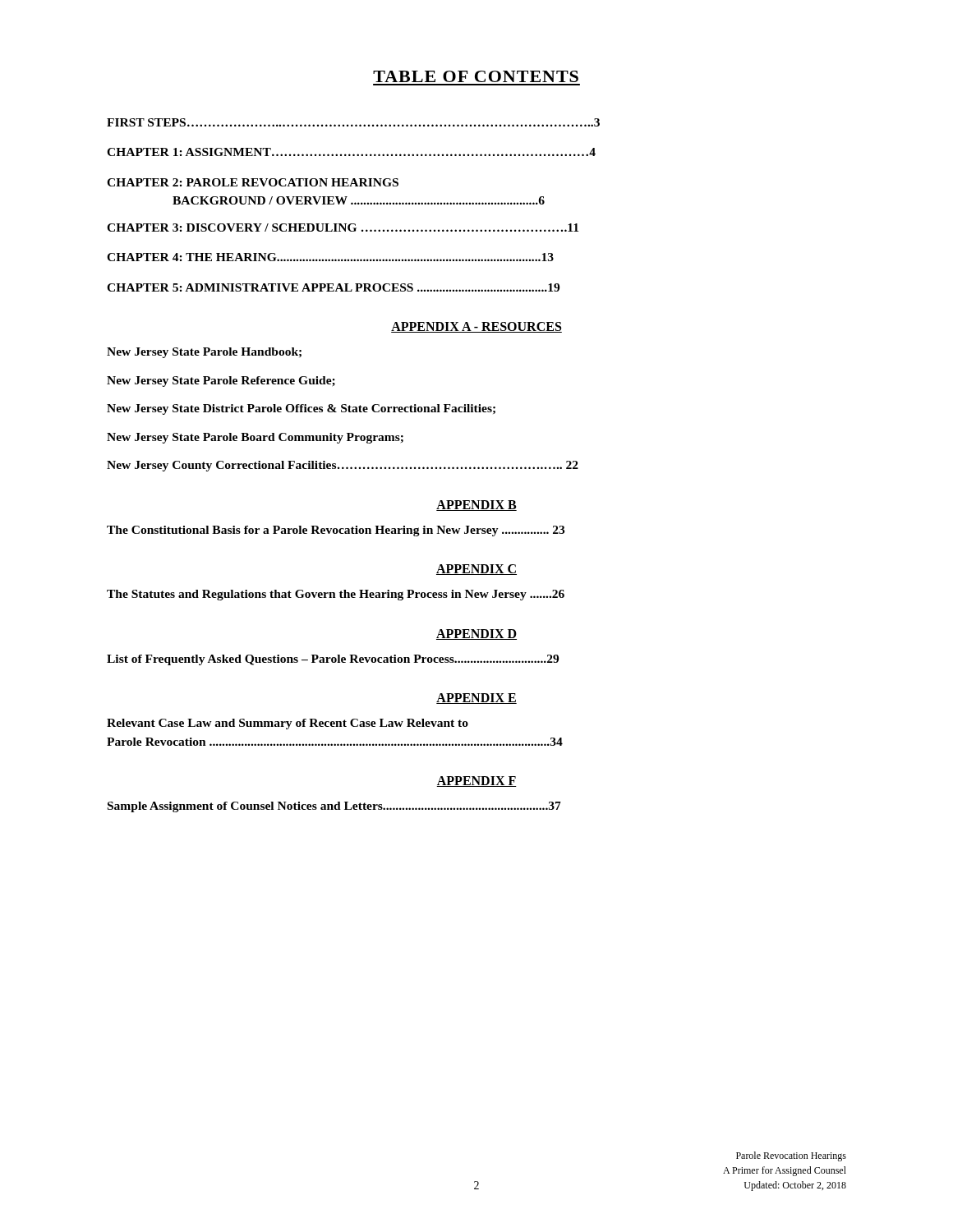Click where it says "New Jersey State Parole Handbook;"
Viewport: 953px width, 1232px height.
point(205,351)
